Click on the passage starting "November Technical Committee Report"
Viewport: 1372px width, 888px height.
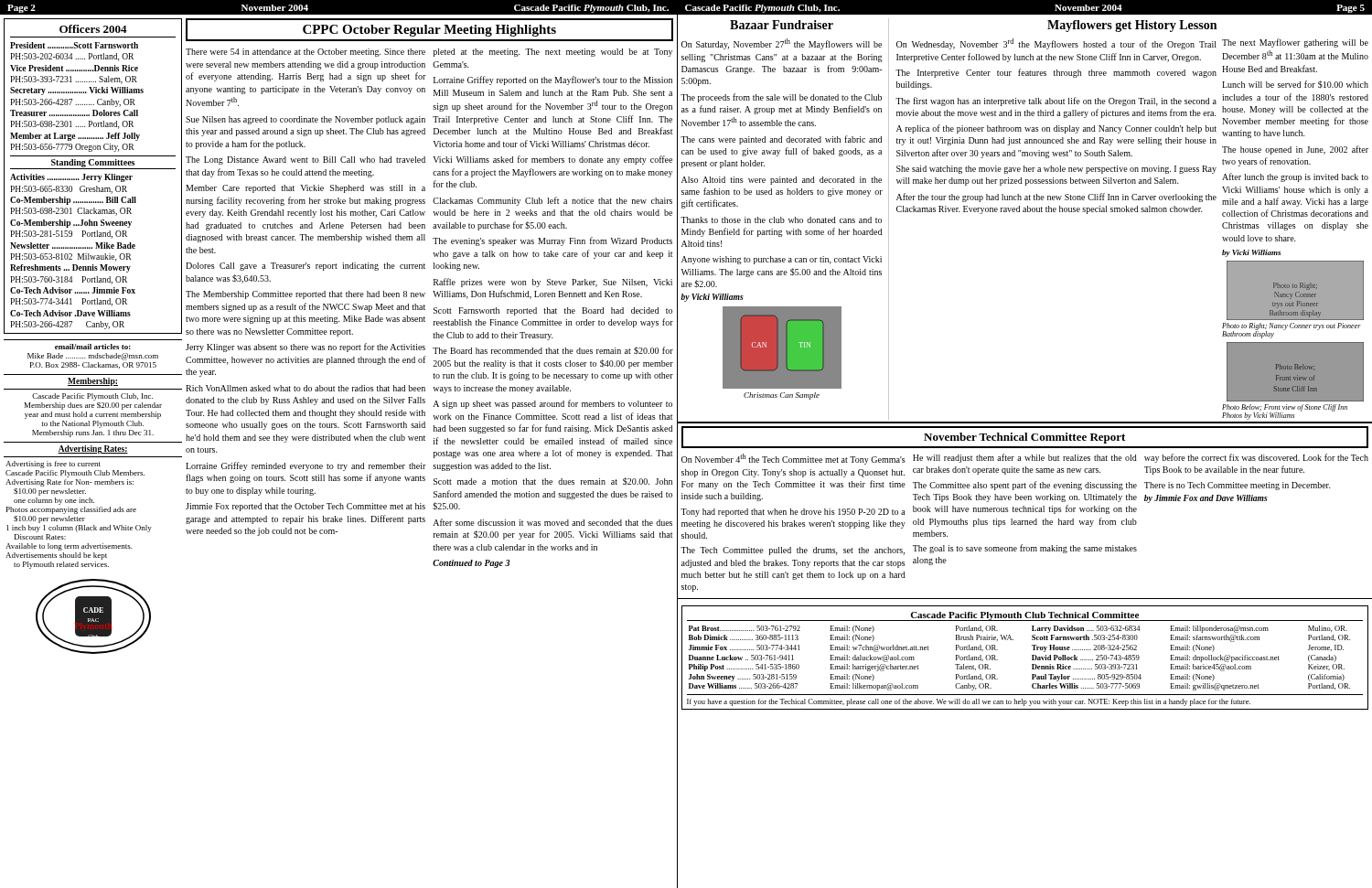[1025, 437]
